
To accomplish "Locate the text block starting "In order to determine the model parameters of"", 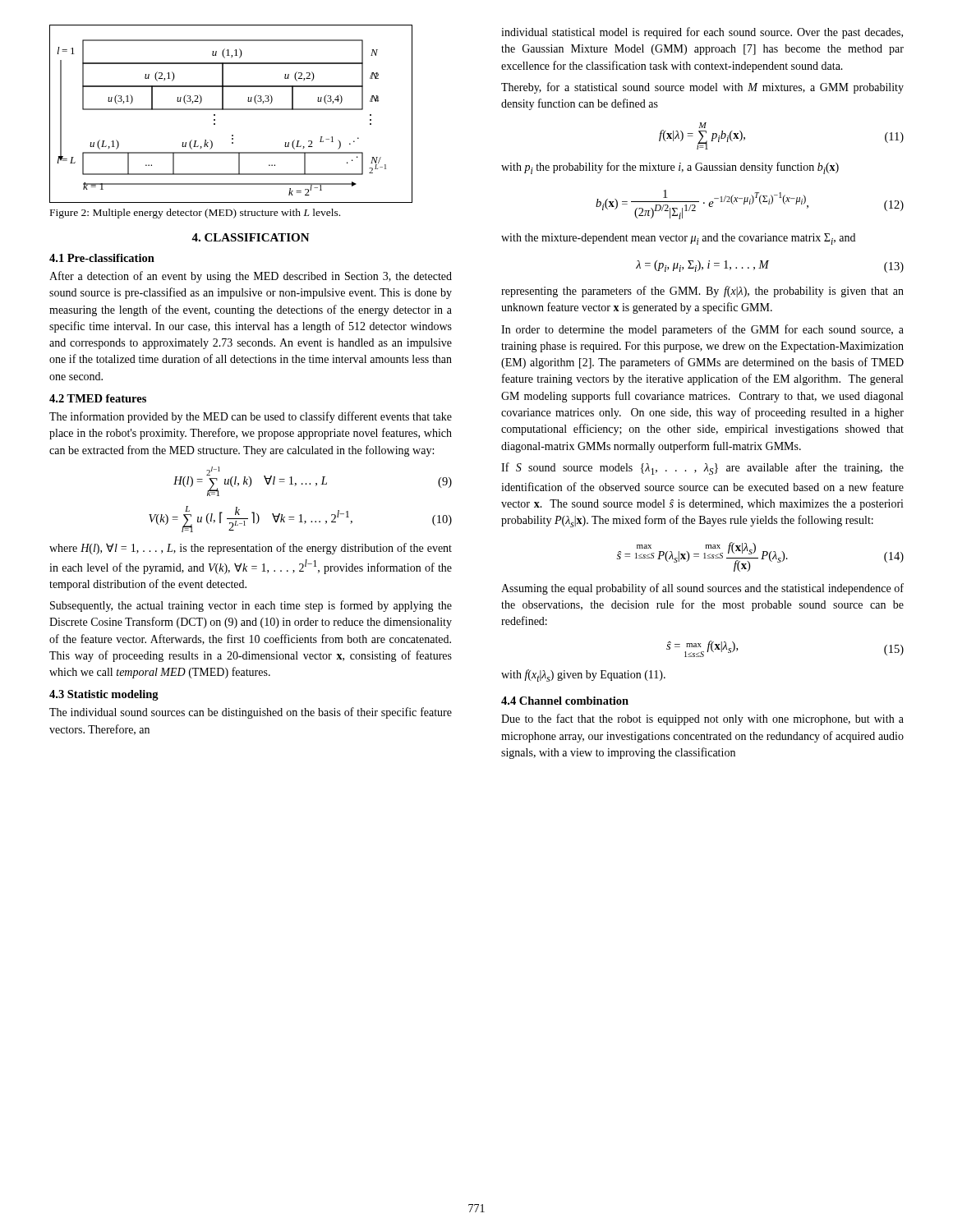I will point(702,388).
